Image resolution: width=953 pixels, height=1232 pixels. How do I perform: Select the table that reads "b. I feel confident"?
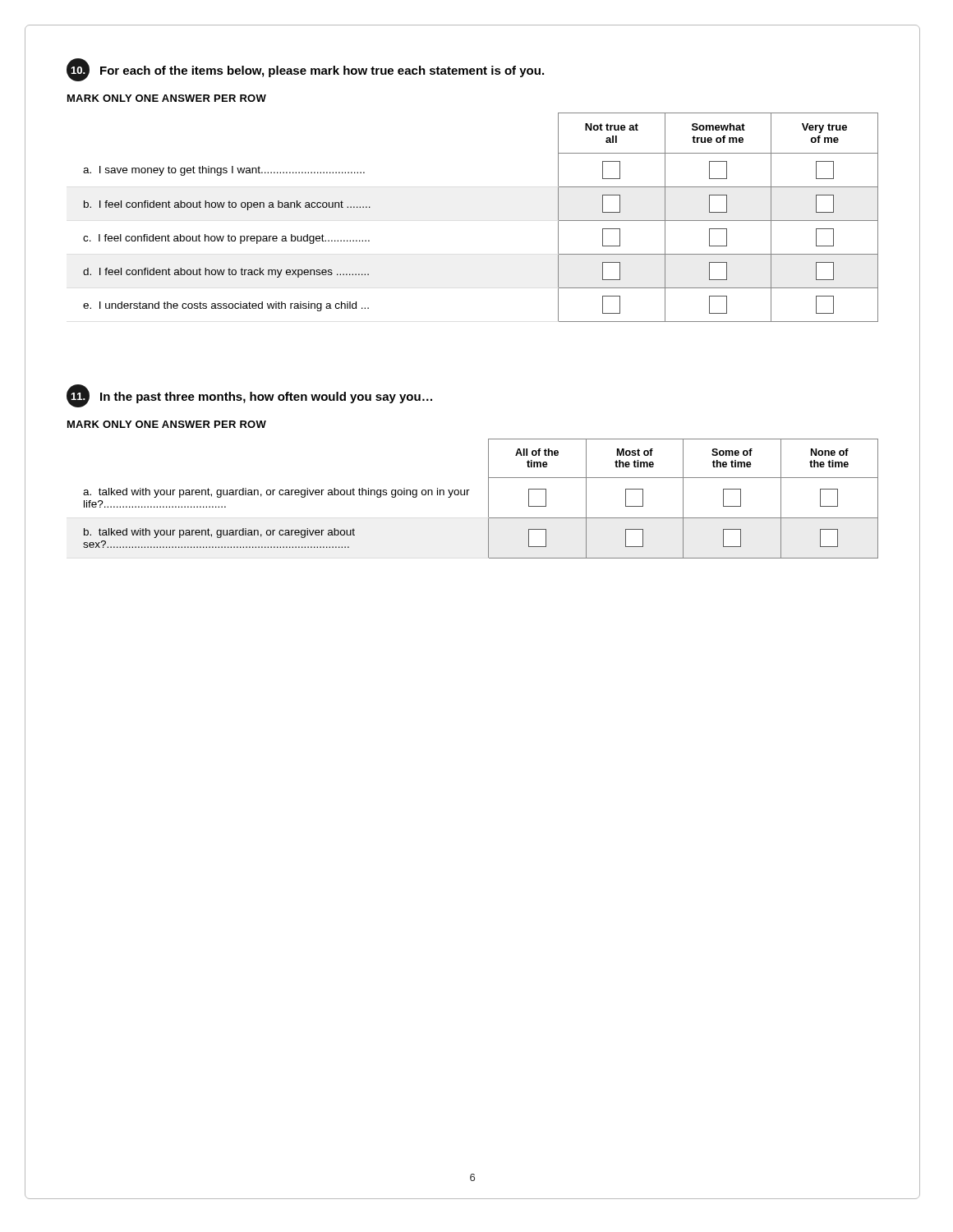point(472,217)
